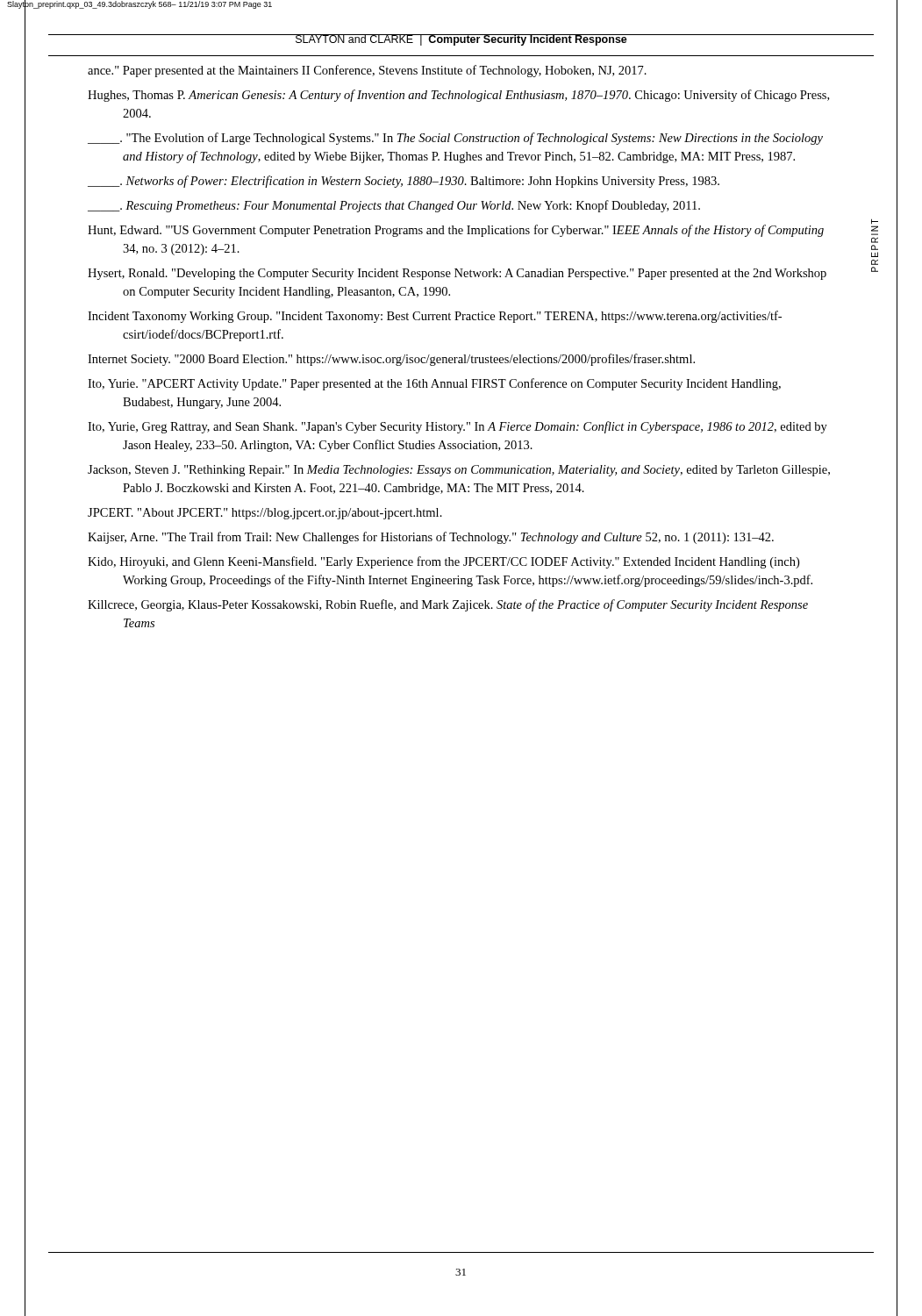Find the list item that reads "Hughes, Thomas P. American"
922x1316 pixels.
[x=459, y=104]
